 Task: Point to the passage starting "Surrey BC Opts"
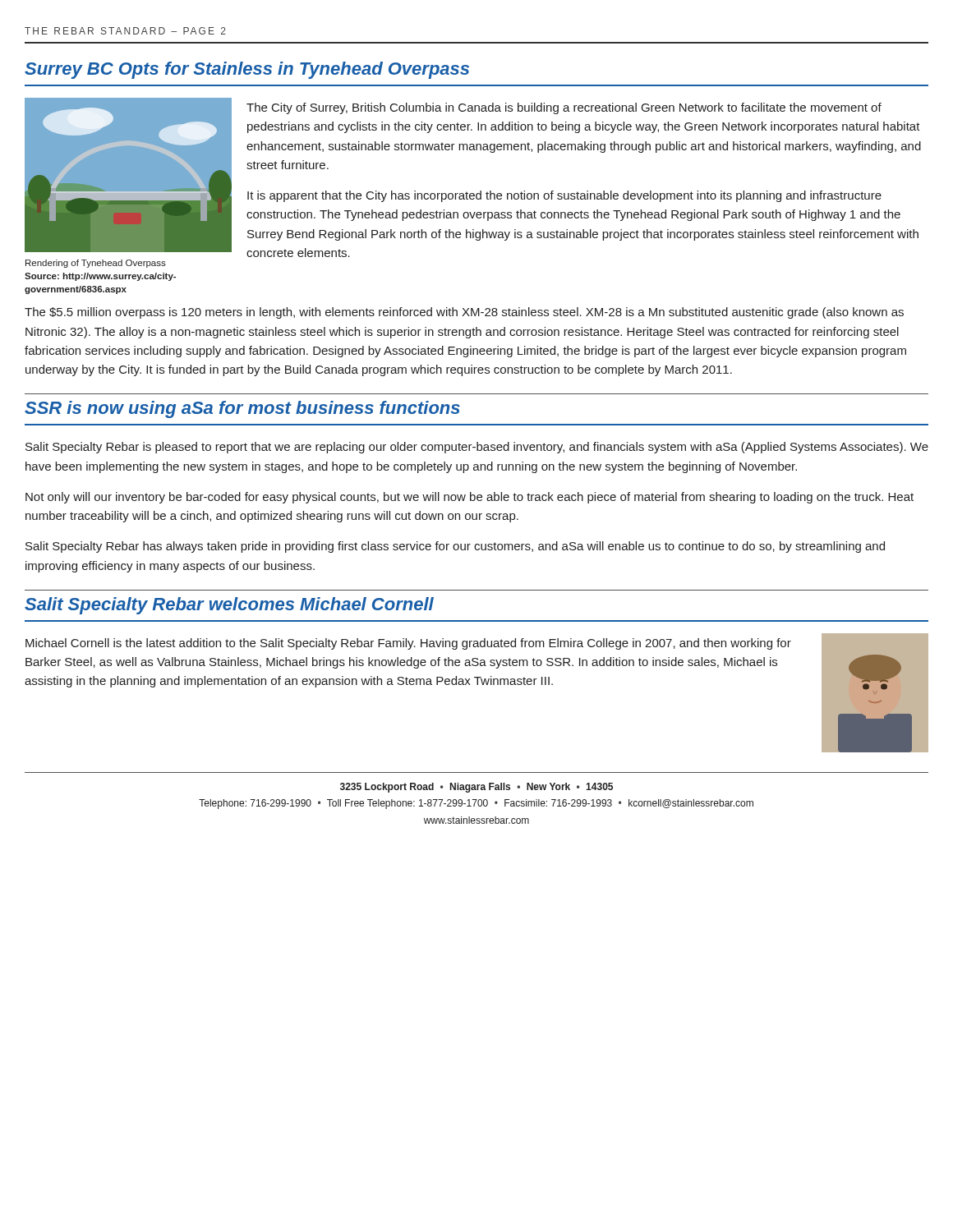[247, 69]
